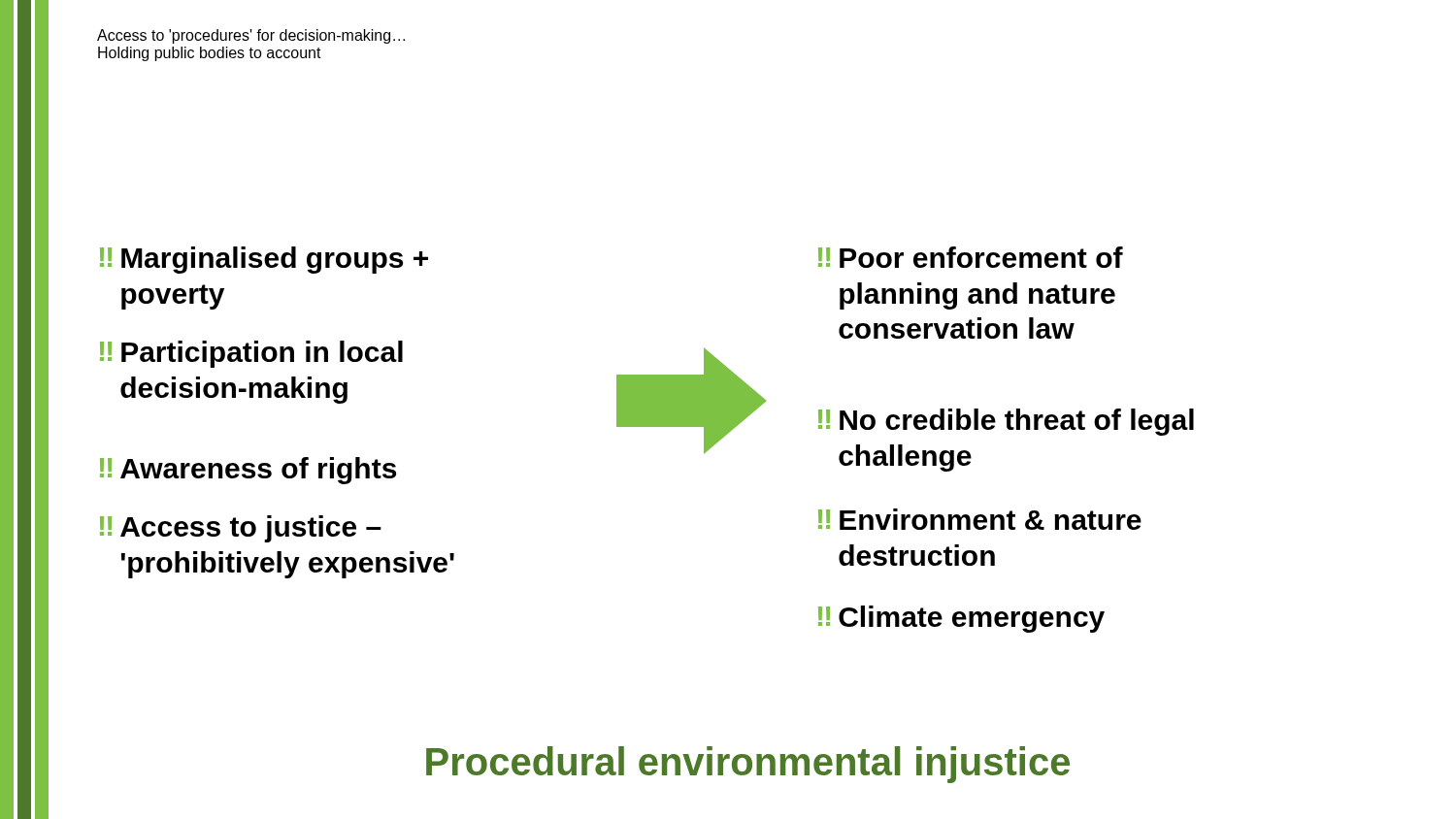
Task: Select the infographic
Action: pos(692,401)
